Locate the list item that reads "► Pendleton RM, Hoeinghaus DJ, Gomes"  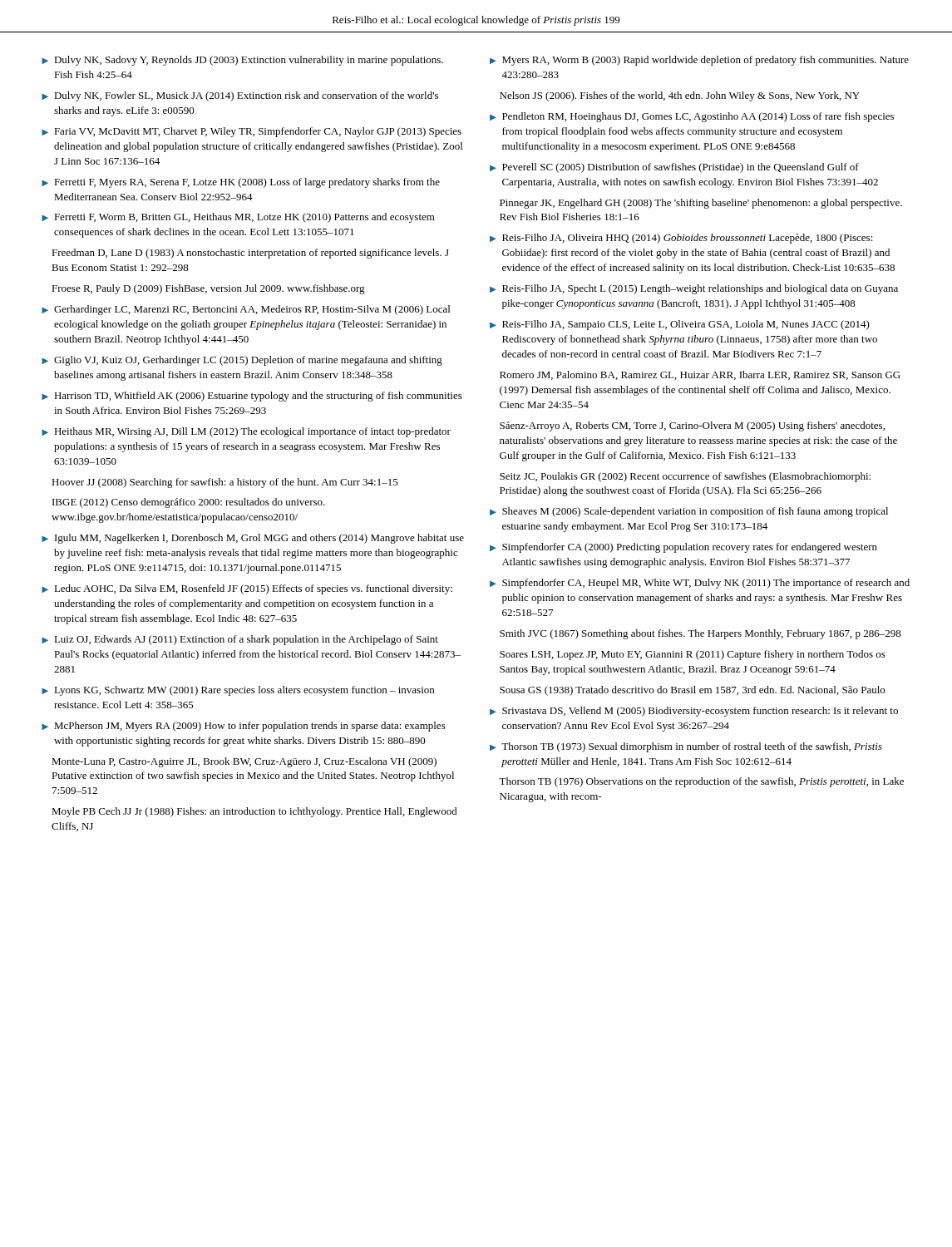[700, 131]
